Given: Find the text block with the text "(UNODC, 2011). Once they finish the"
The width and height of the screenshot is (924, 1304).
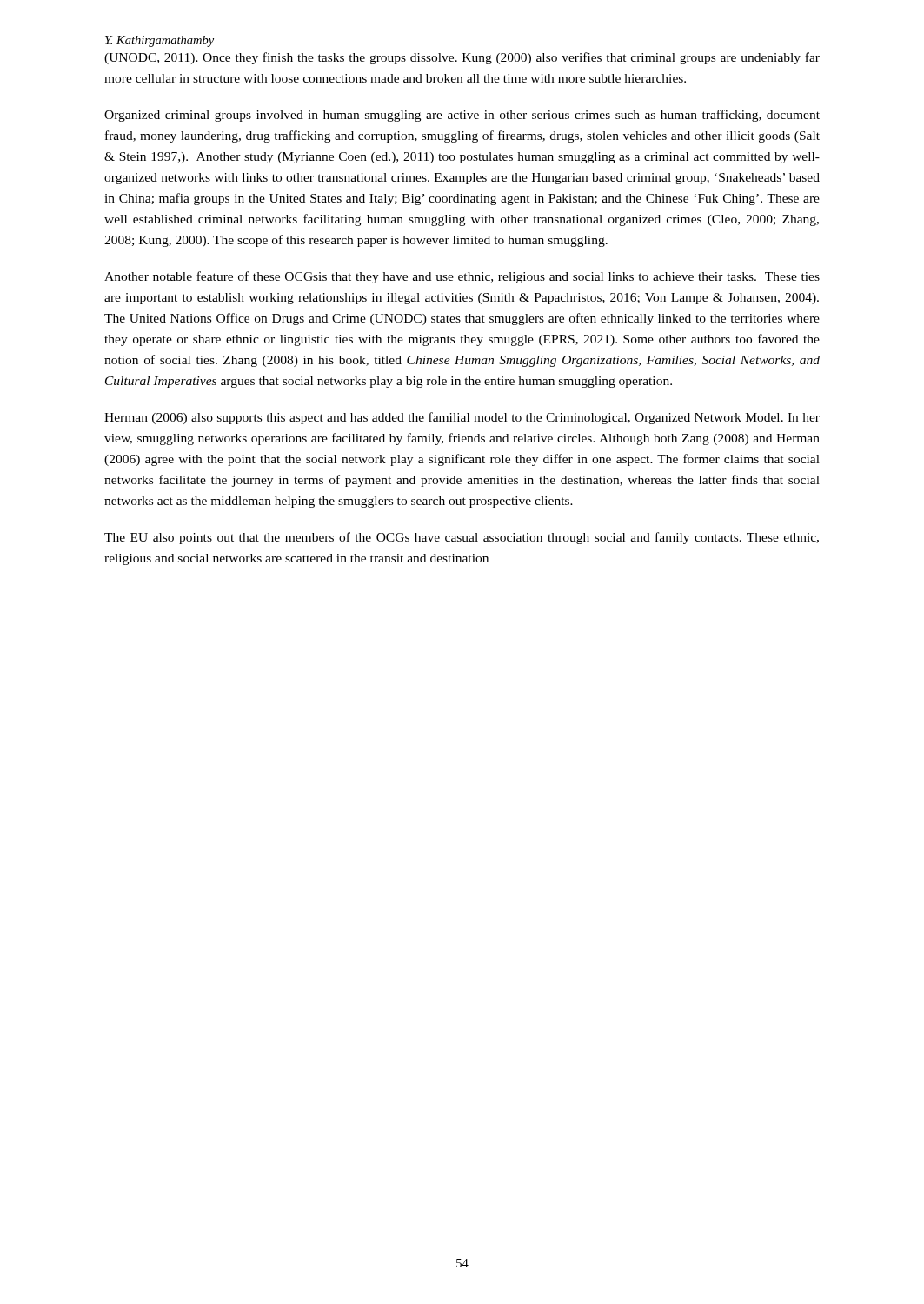Looking at the screenshot, I should click(462, 67).
